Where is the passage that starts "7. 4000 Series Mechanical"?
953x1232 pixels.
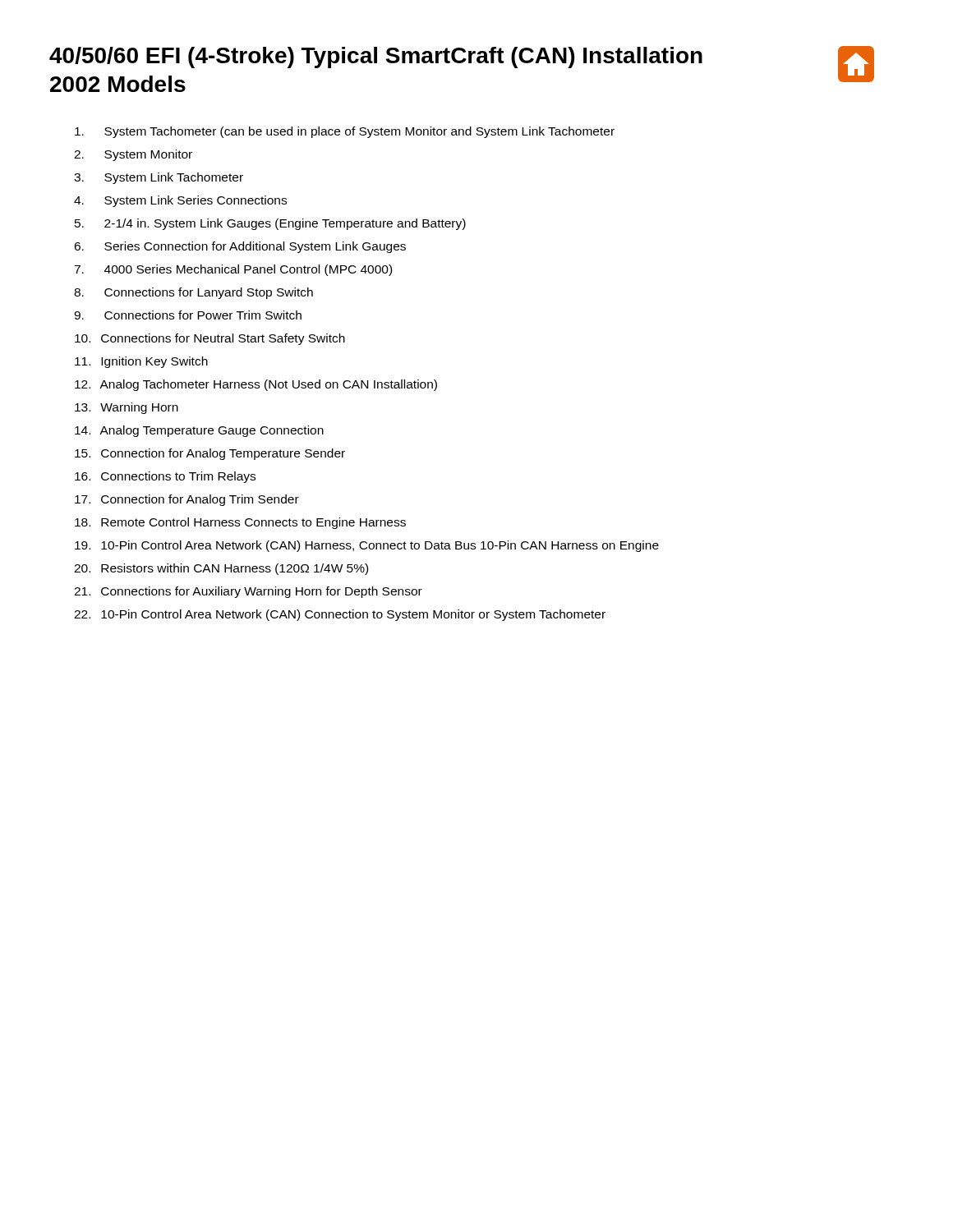pyautogui.click(x=233, y=269)
